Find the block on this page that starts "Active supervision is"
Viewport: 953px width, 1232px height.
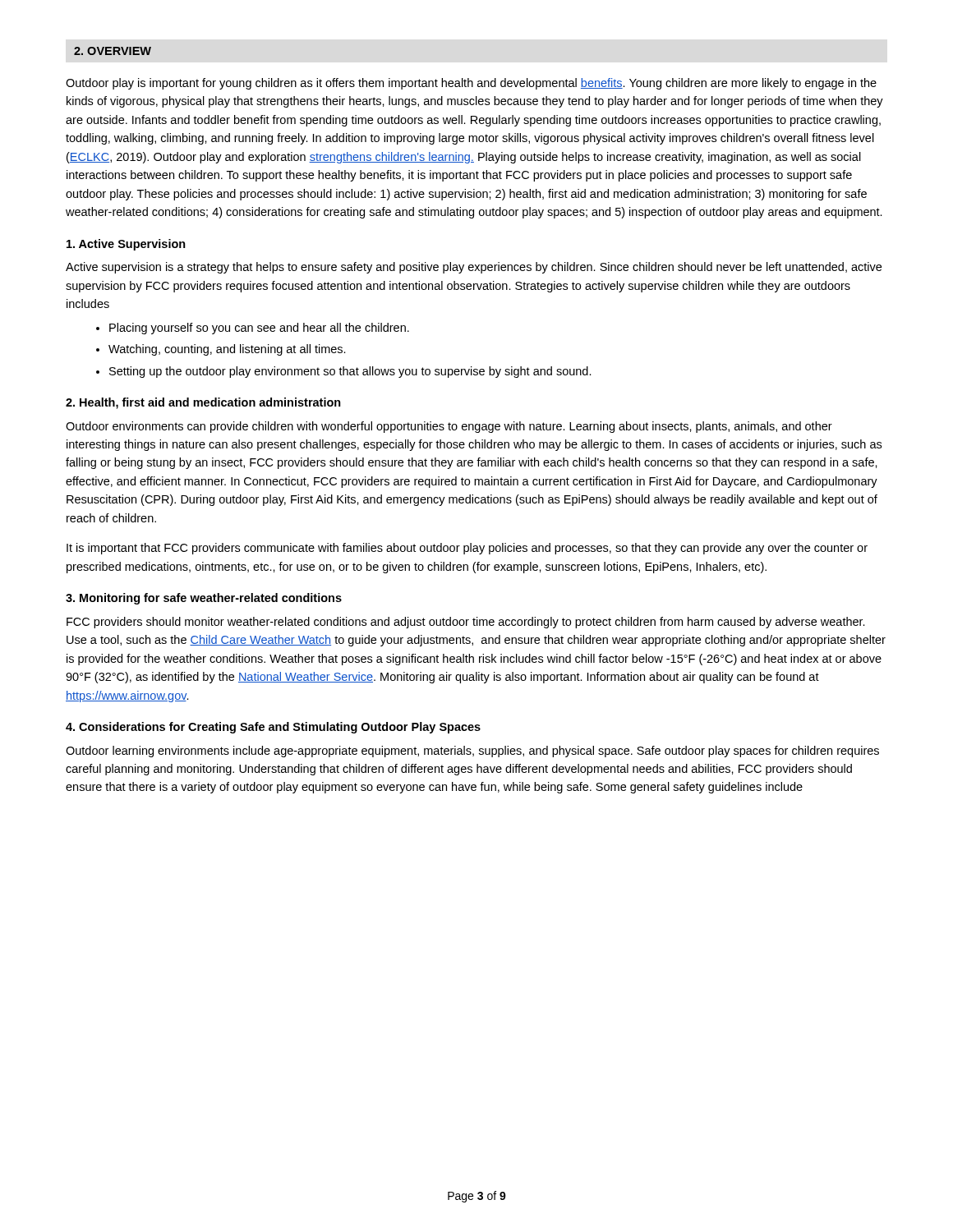click(x=474, y=286)
